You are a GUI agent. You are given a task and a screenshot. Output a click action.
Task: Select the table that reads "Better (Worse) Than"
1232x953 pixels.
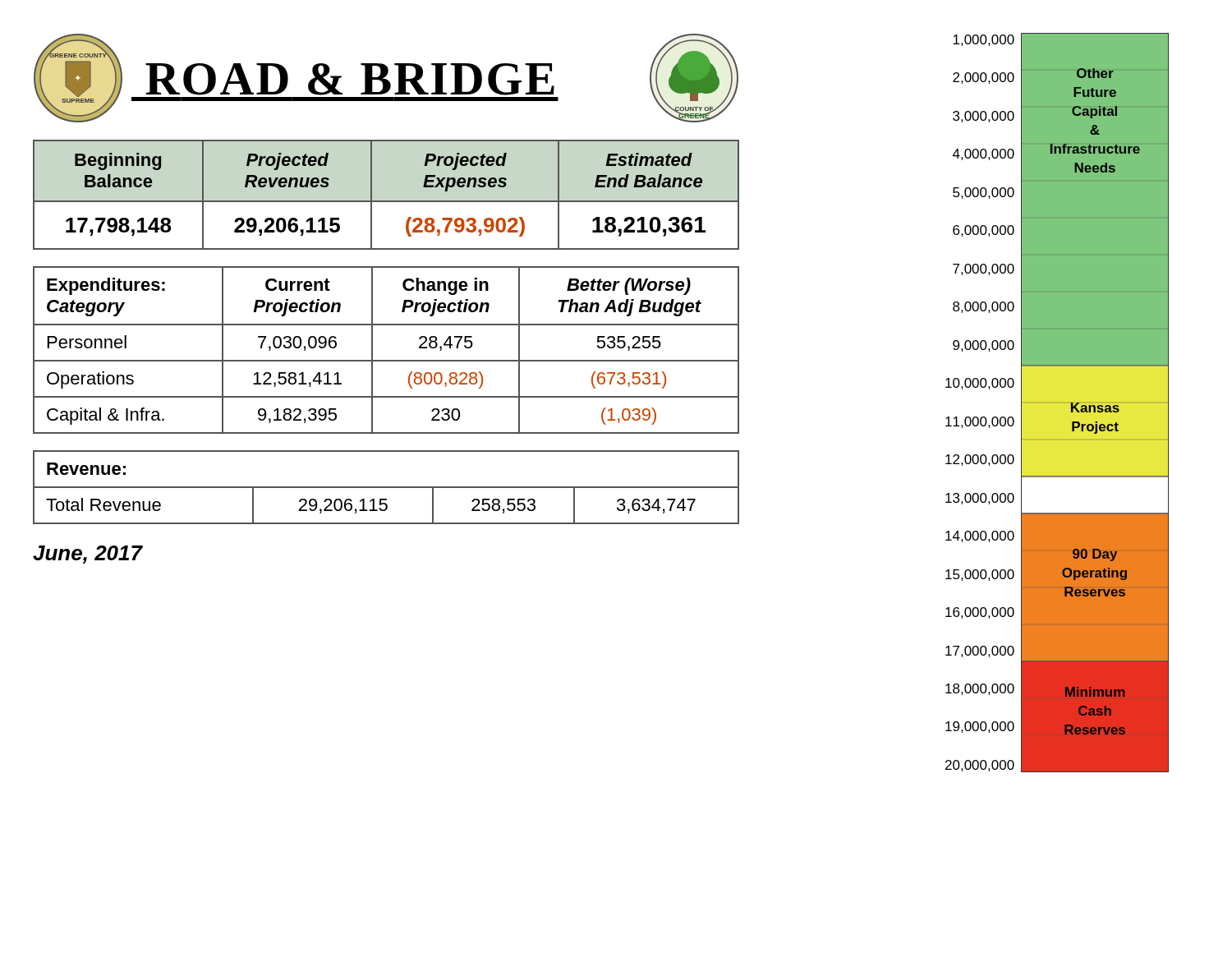pos(386,350)
